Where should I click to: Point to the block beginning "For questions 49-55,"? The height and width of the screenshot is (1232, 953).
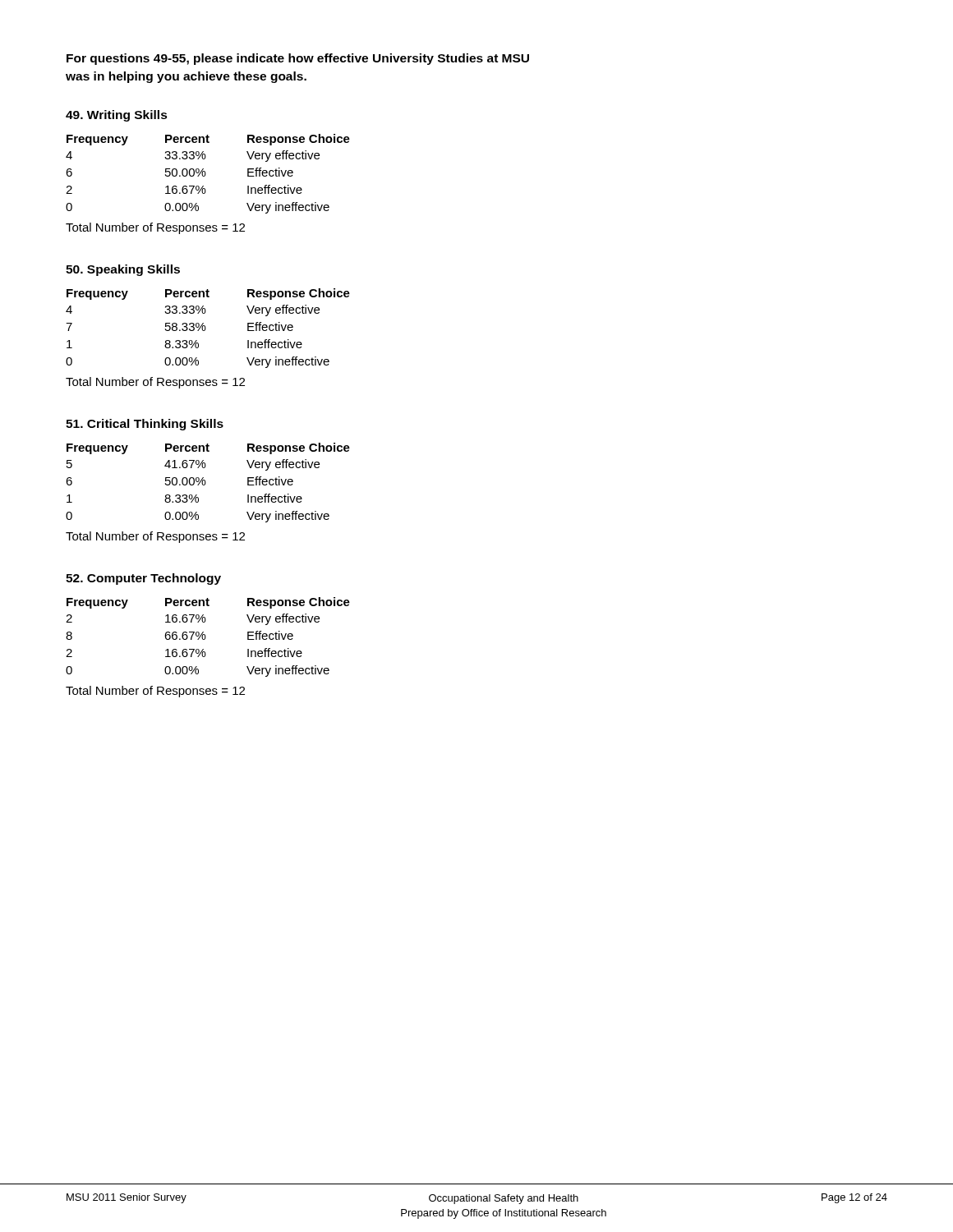click(298, 67)
